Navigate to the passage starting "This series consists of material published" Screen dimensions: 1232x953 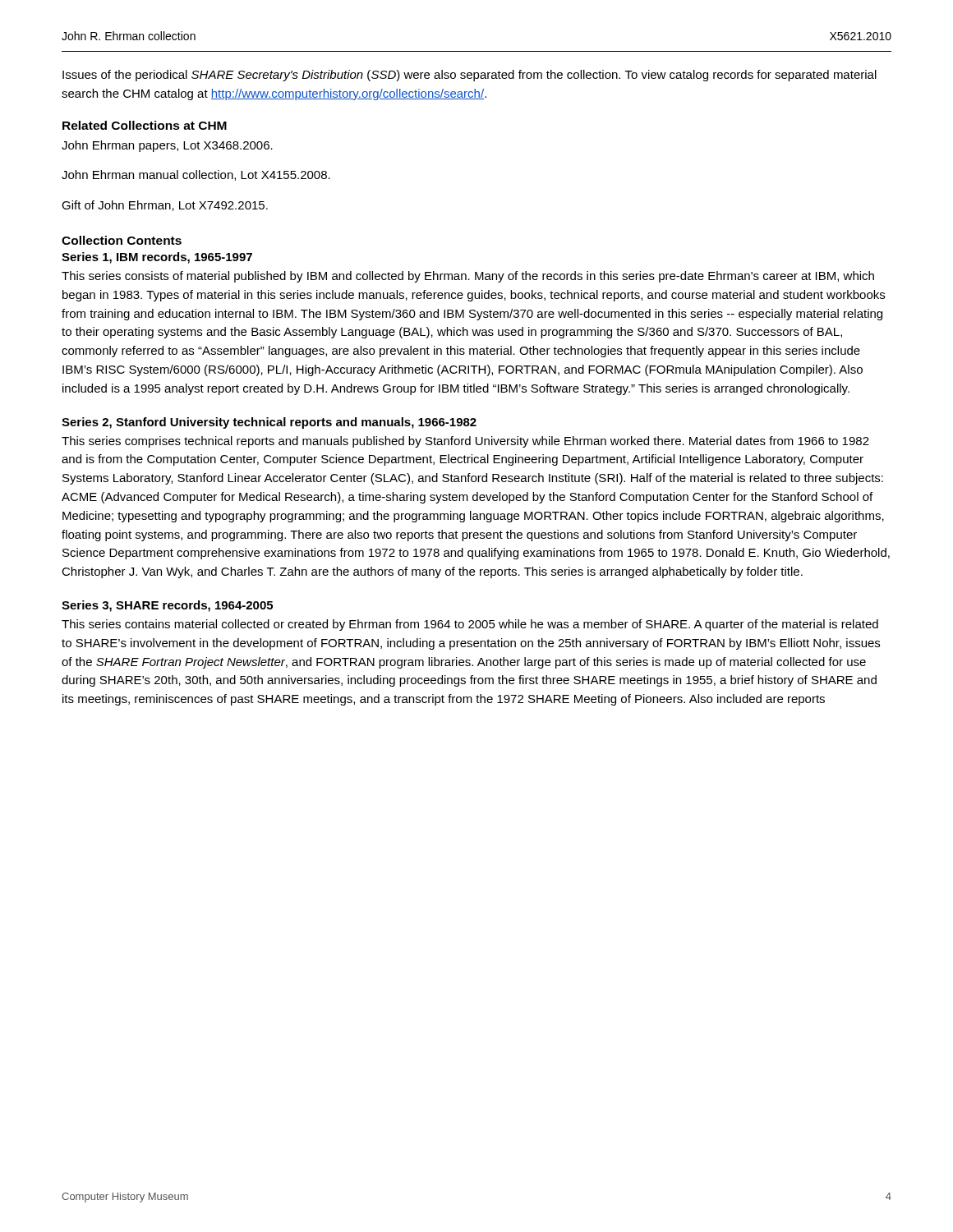[x=474, y=332]
